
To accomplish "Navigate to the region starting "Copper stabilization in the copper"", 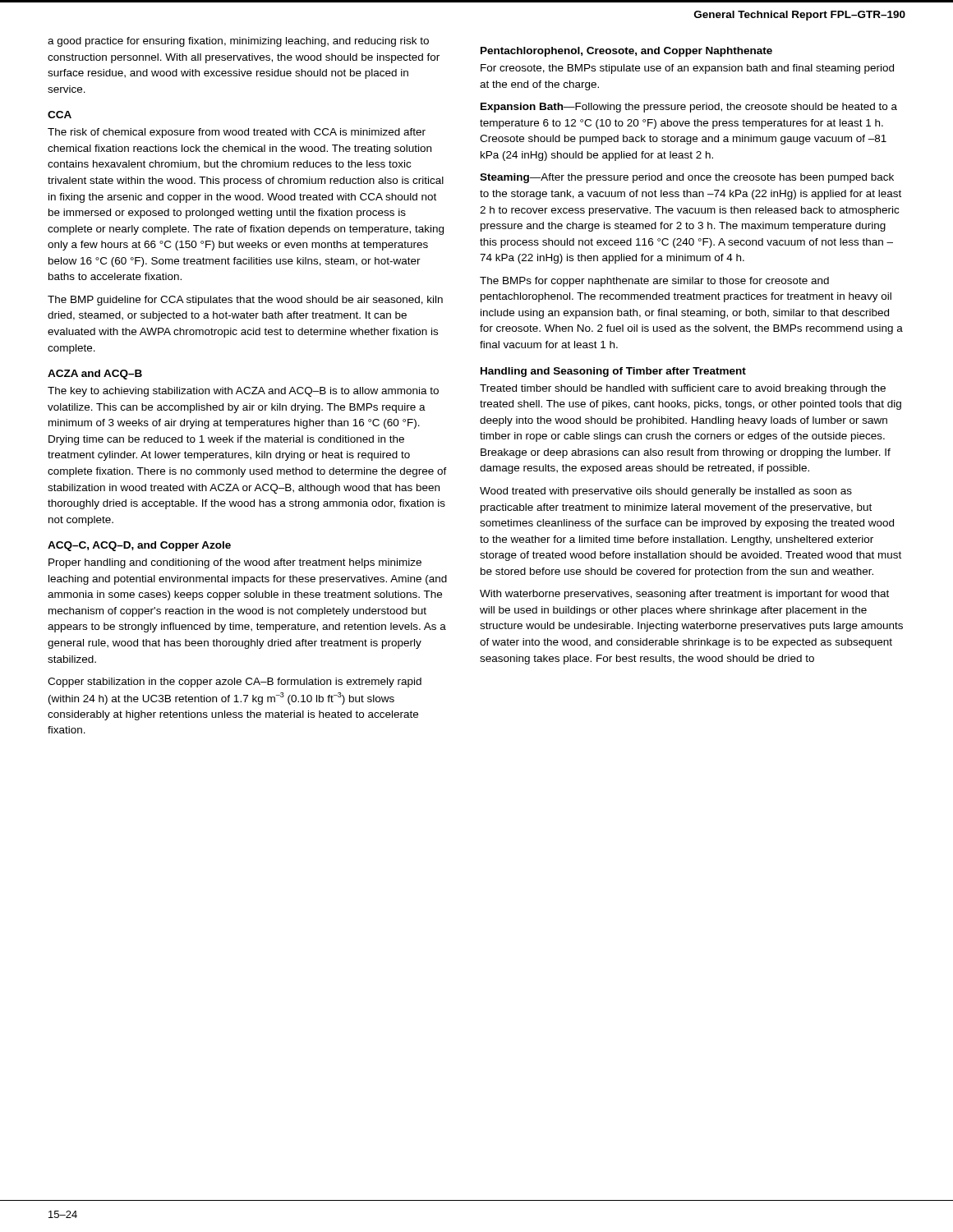I will tap(249, 706).
